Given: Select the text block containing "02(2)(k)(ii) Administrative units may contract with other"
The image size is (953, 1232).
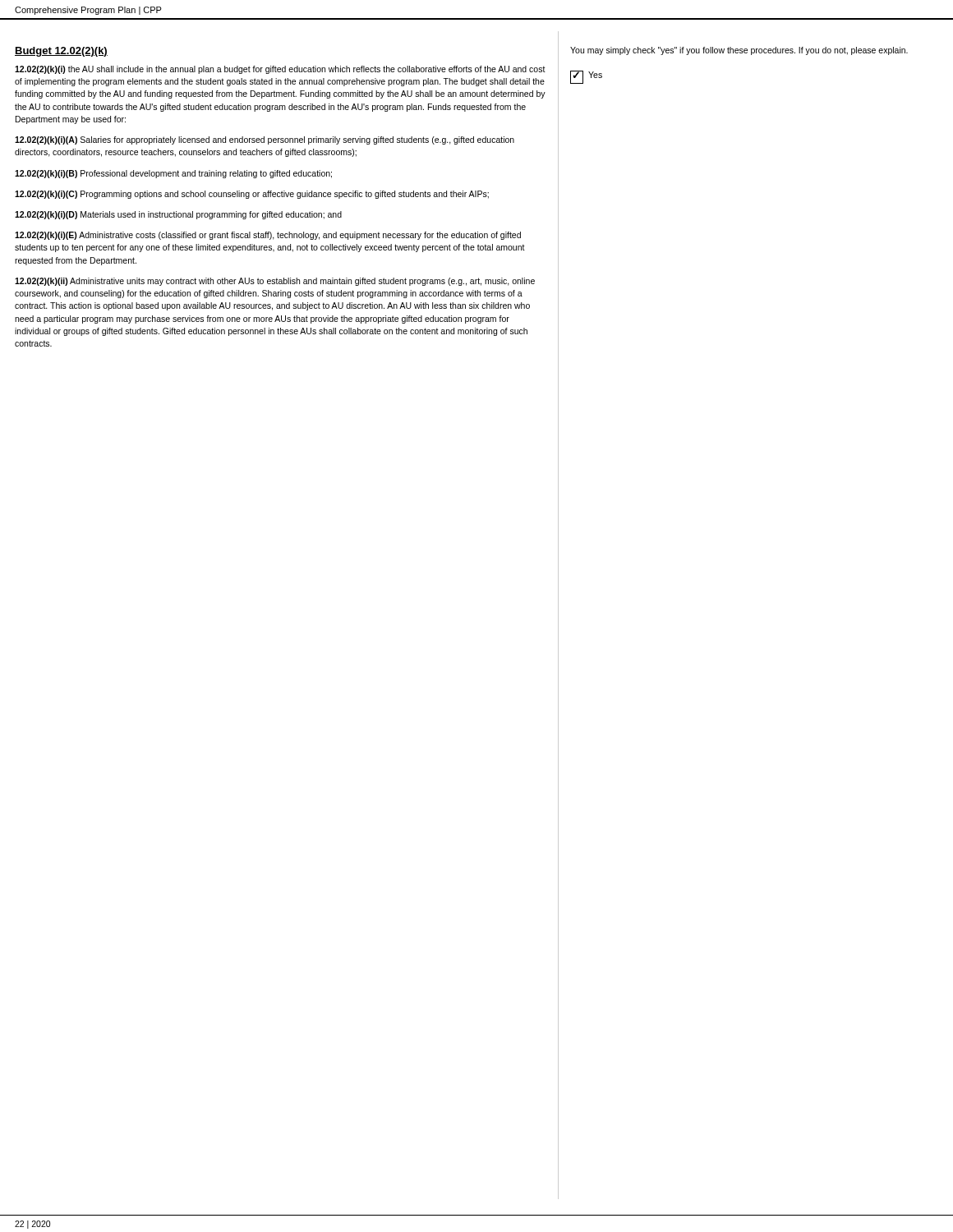Looking at the screenshot, I should click(x=281, y=312).
